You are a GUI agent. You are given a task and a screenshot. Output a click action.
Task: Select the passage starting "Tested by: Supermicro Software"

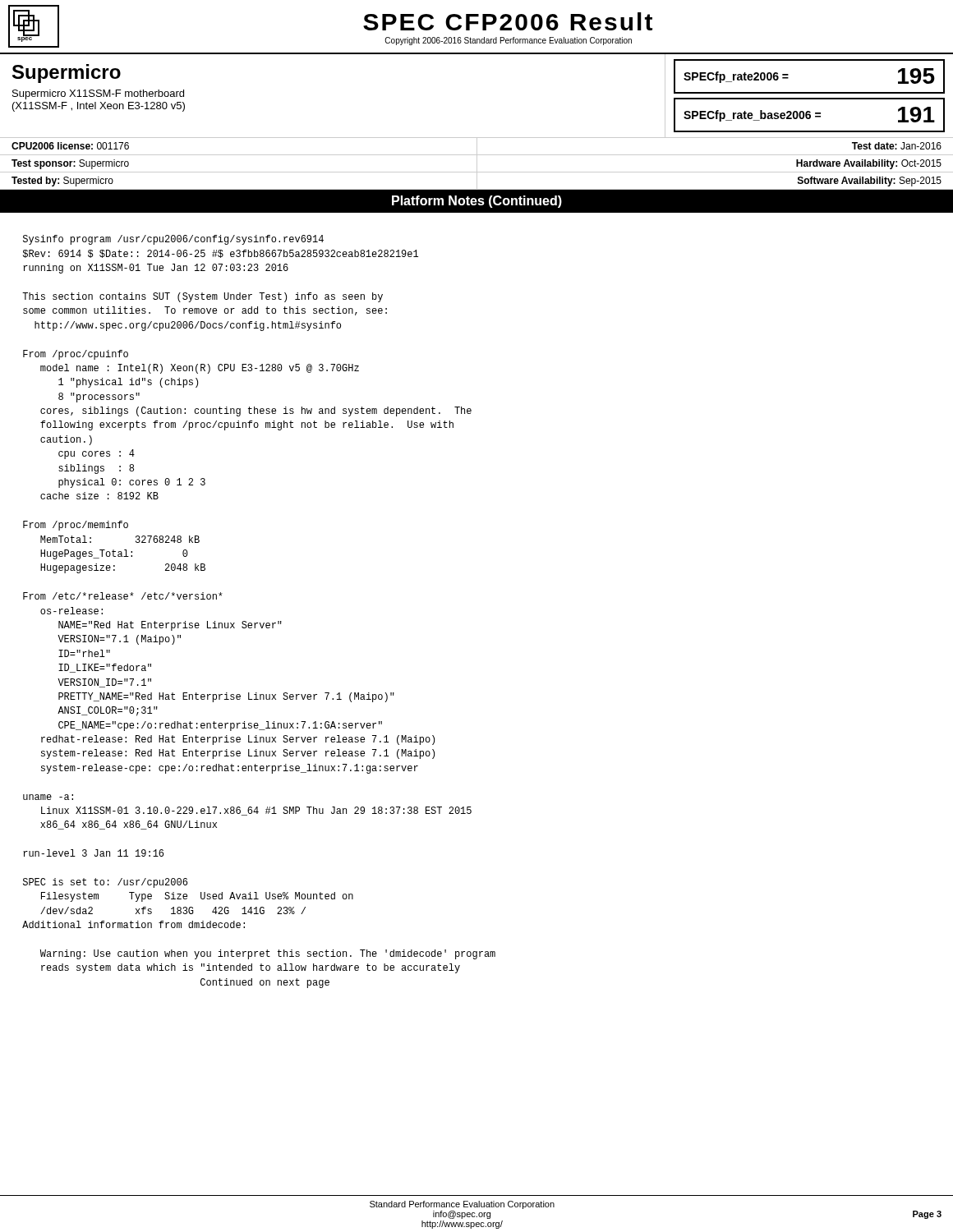point(476,181)
